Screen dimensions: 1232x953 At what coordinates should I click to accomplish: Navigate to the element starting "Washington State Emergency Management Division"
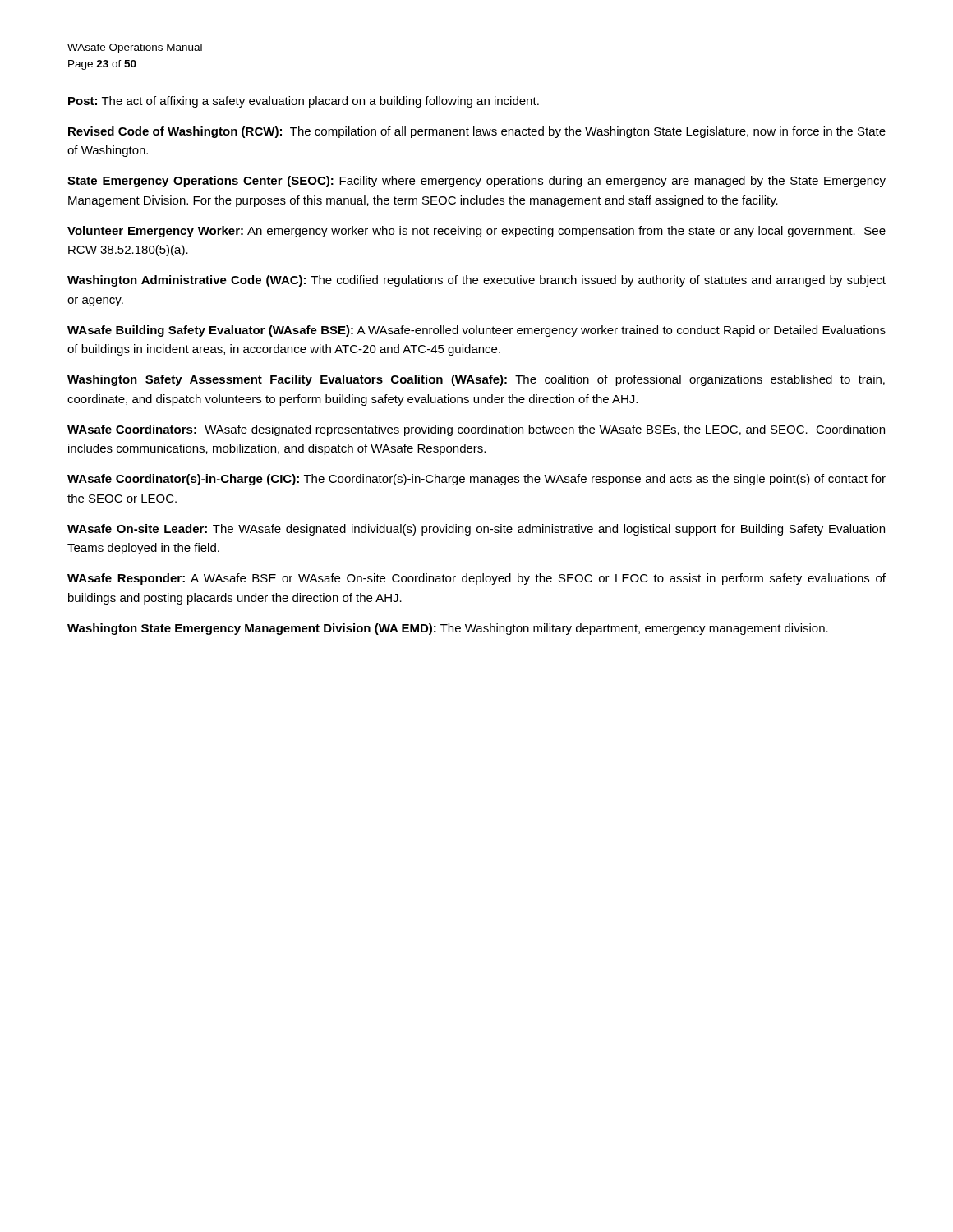[x=448, y=628]
